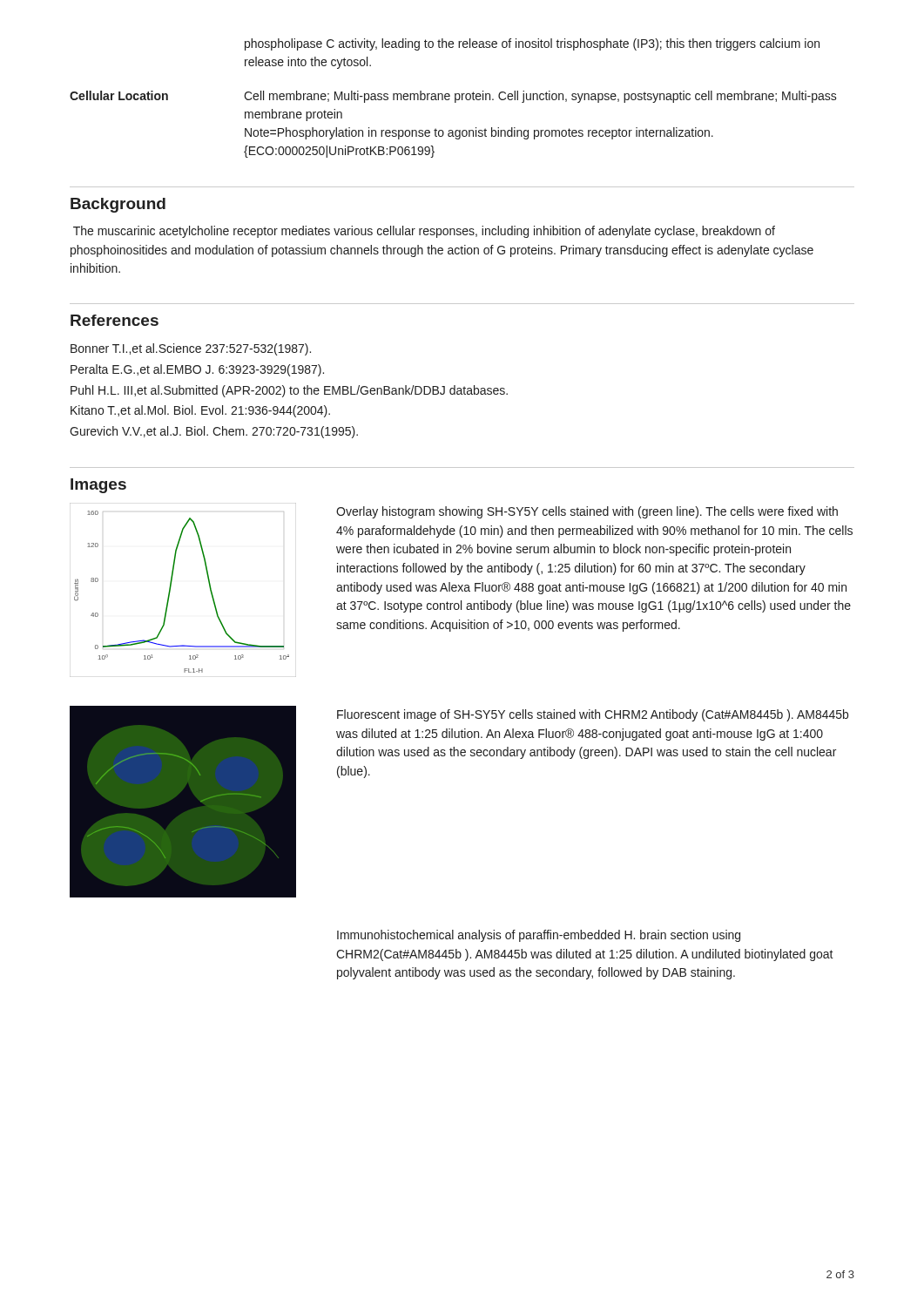Image resolution: width=924 pixels, height=1307 pixels.
Task: Find the block starting "Kitano T.,et al.Mol. Biol. Evol."
Action: pyautogui.click(x=200, y=411)
